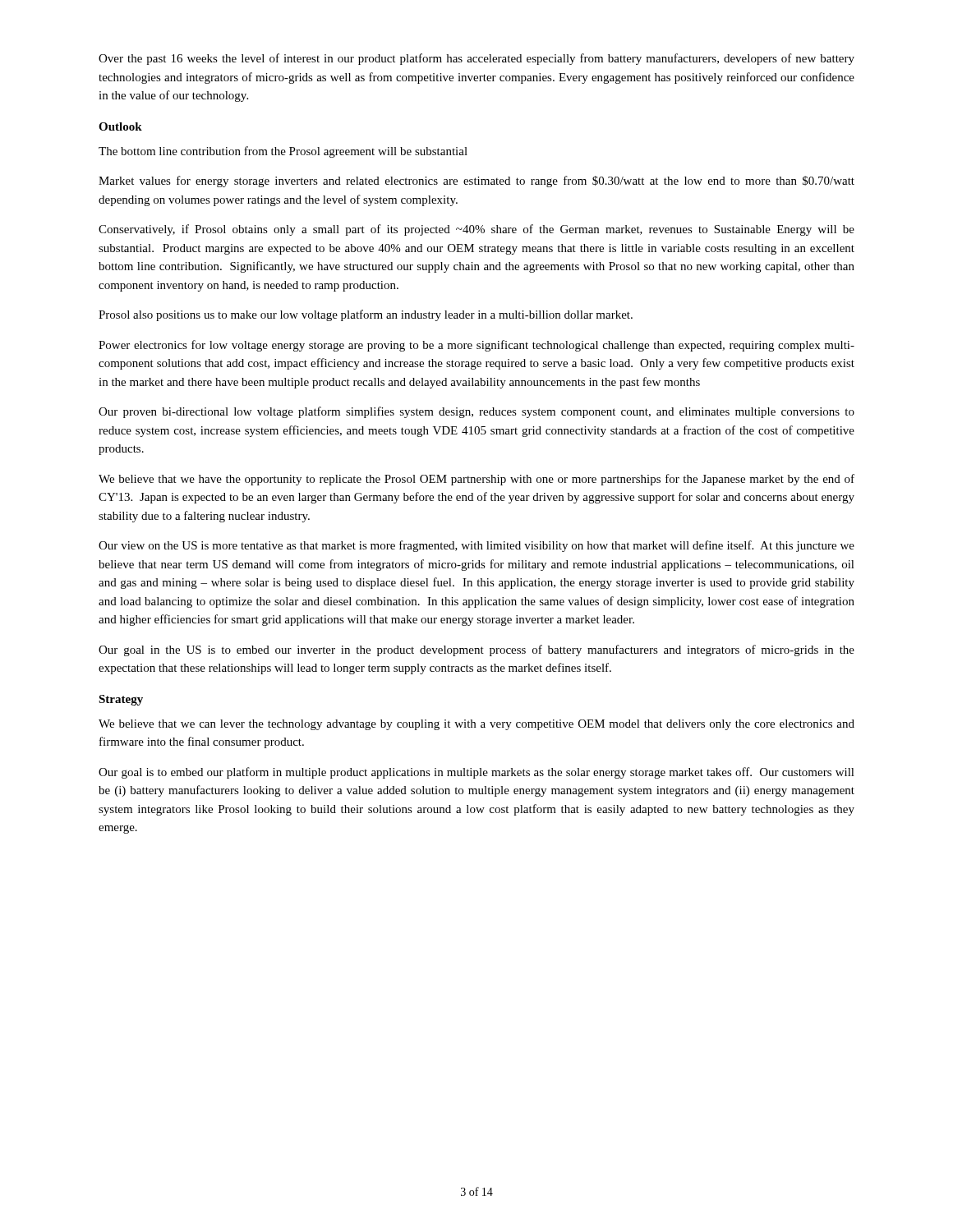Viewport: 953px width, 1232px height.
Task: Where is the passage that starts "The bottom line"?
Action: (x=283, y=151)
